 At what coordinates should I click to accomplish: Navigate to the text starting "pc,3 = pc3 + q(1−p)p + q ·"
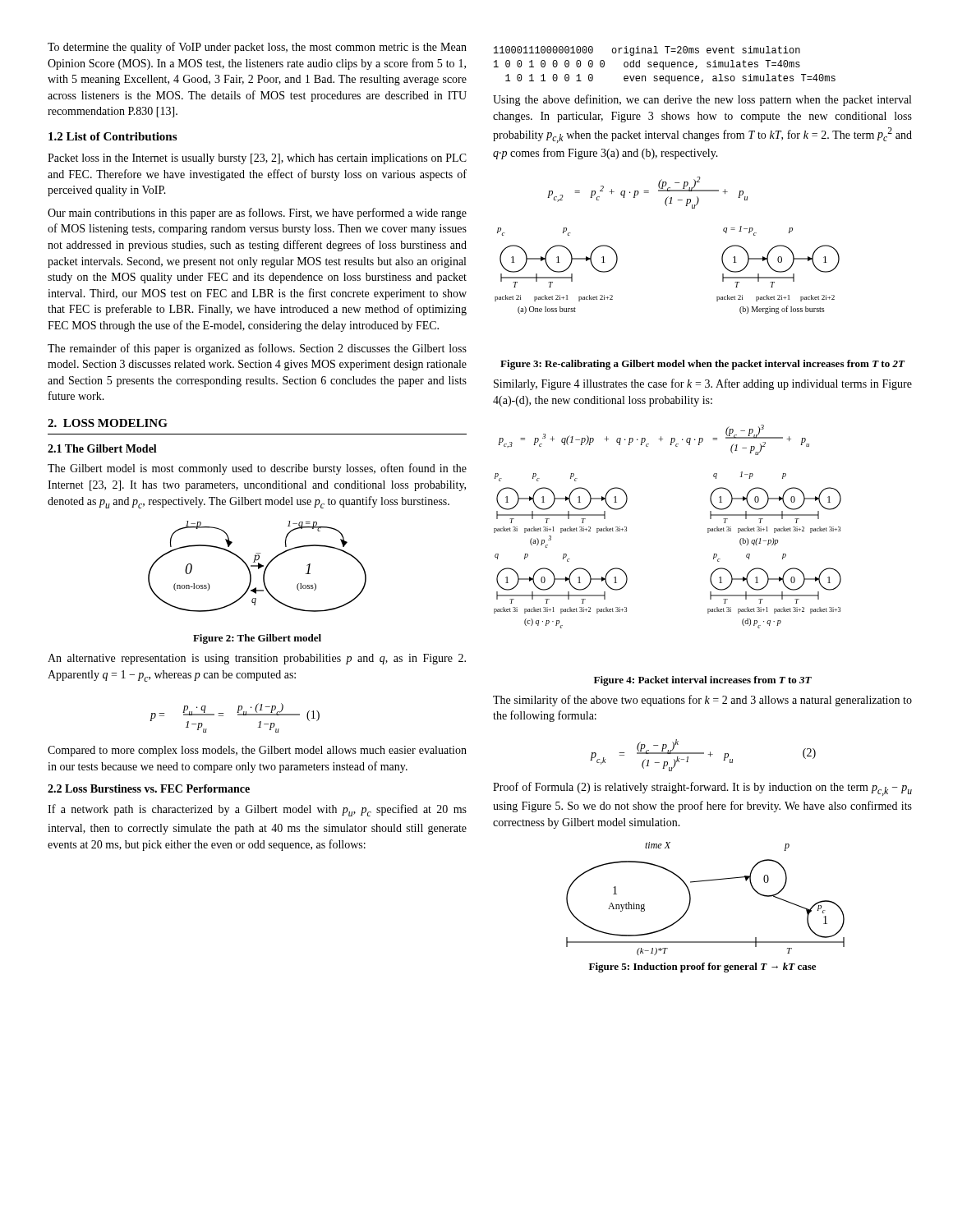click(x=702, y=437)
